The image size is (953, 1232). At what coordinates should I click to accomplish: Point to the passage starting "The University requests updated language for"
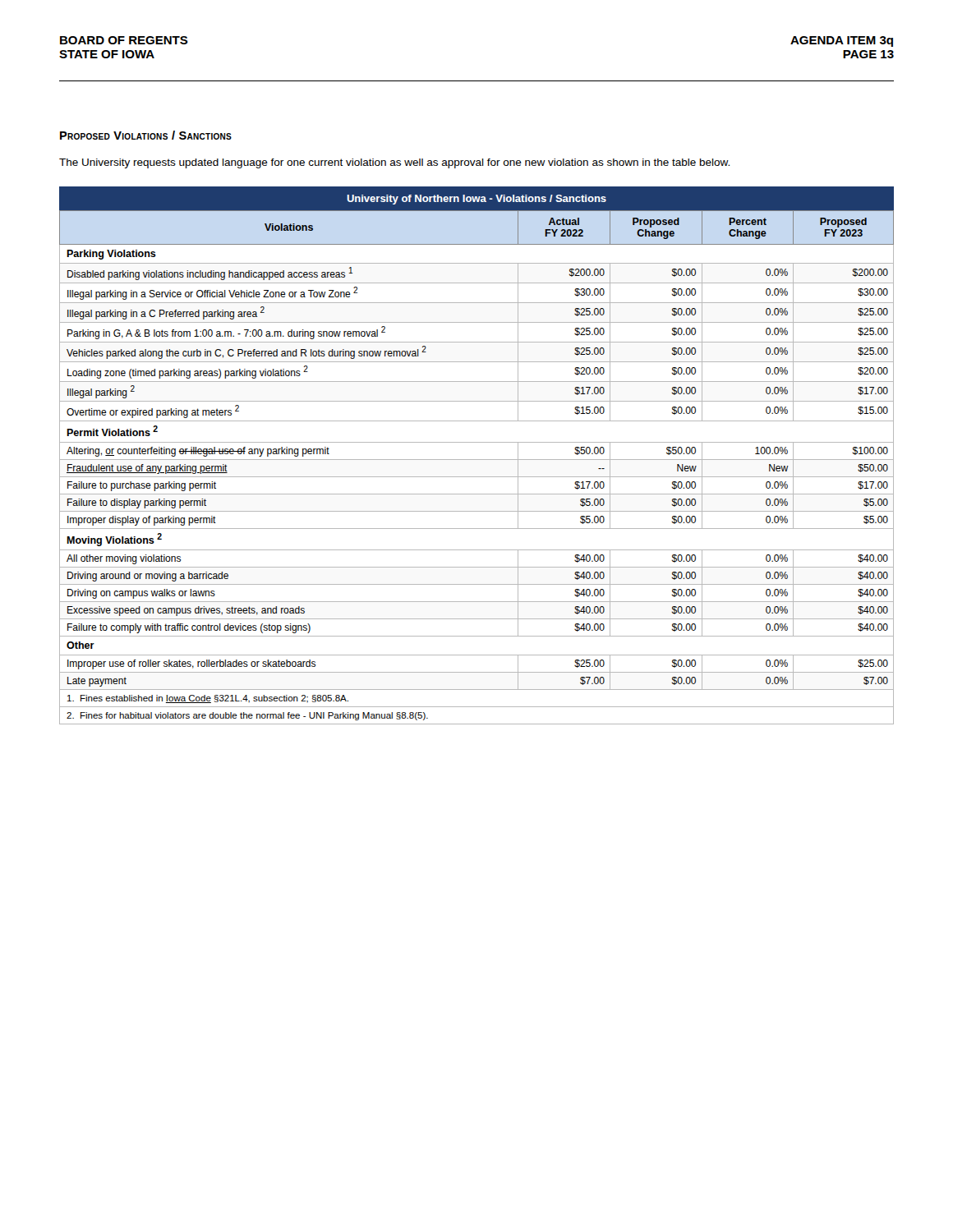395,162
